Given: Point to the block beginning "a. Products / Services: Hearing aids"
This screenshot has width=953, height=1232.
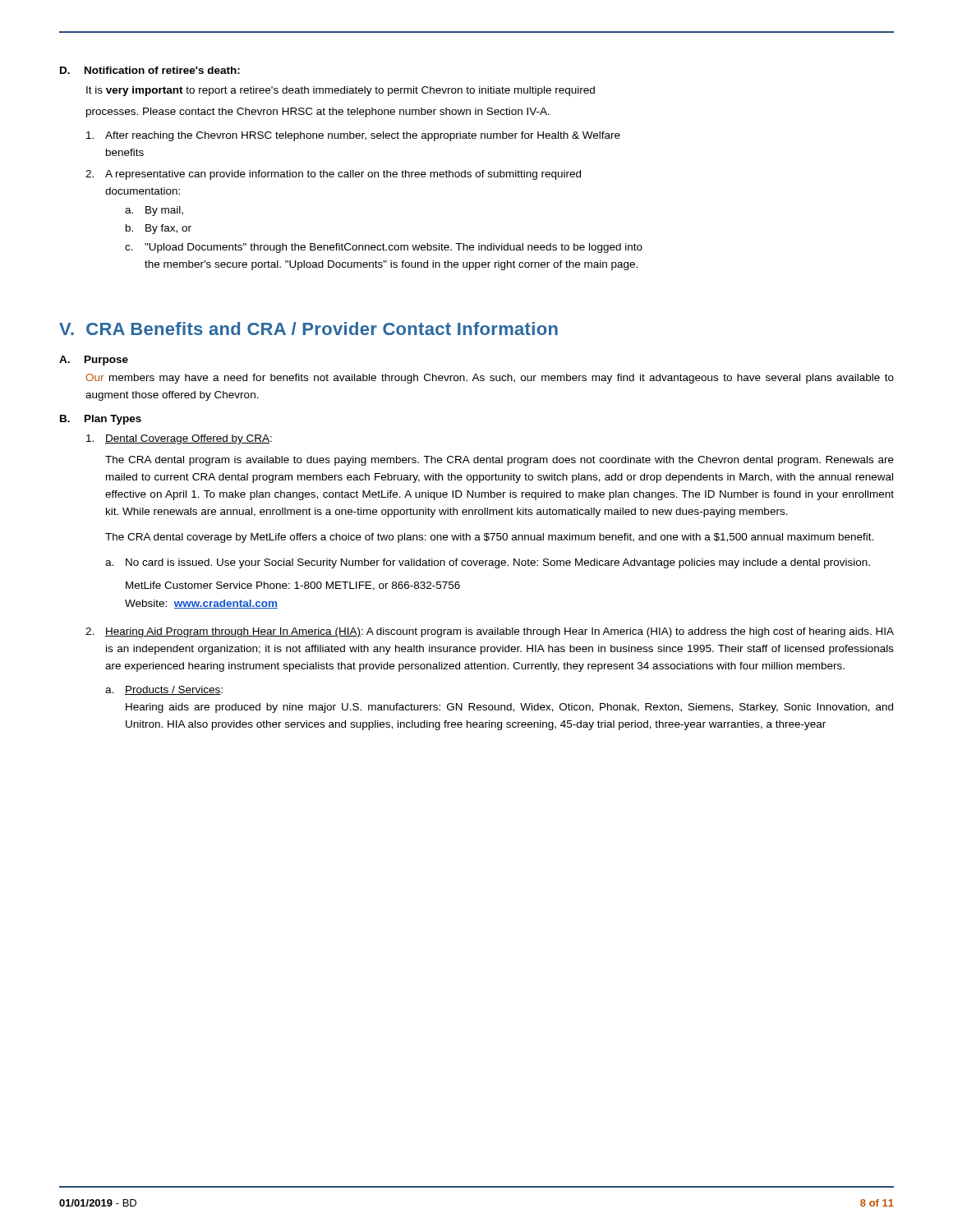Looking at the screenshot, I should coord(499,708).
